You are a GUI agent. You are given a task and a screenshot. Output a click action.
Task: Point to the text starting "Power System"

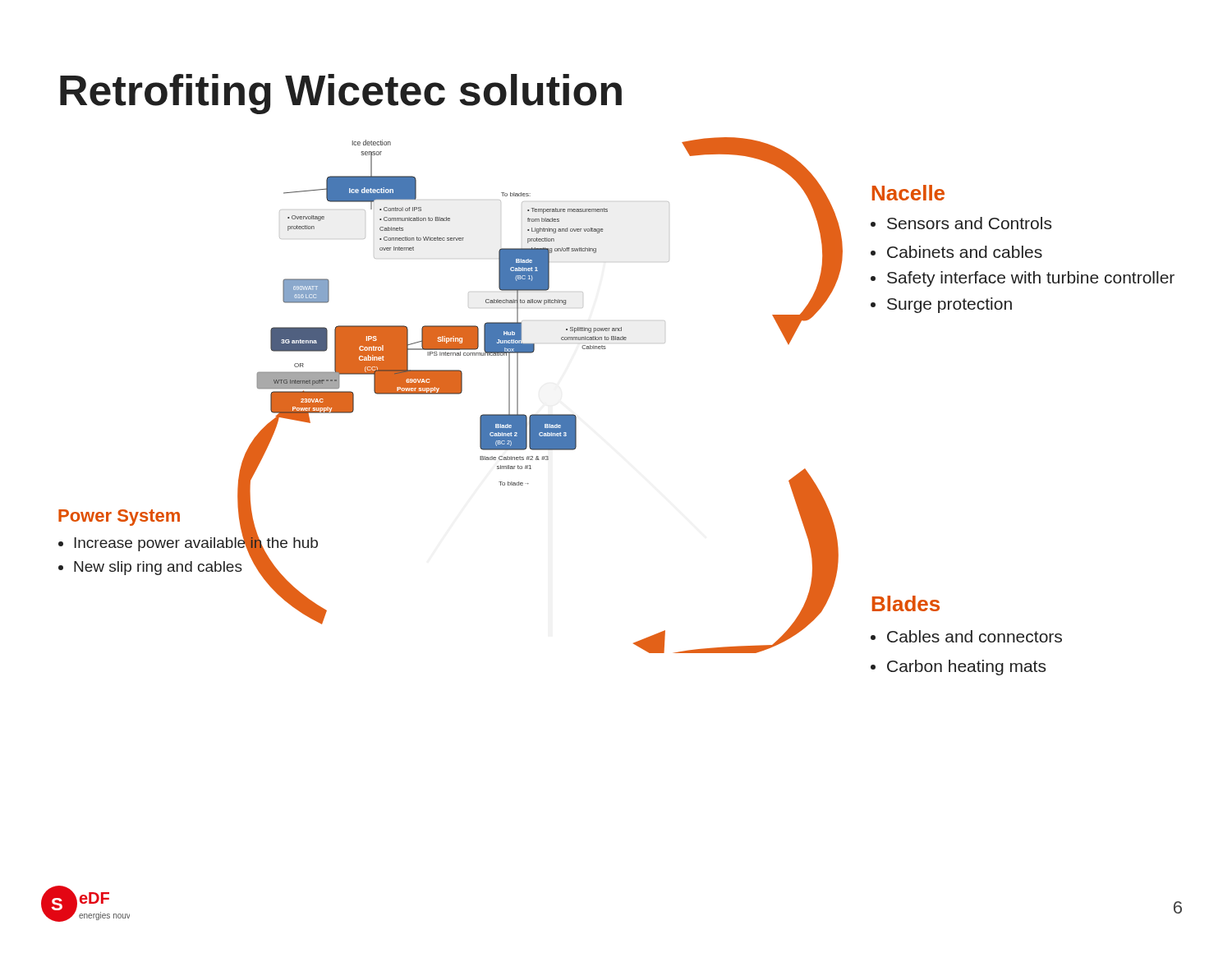click(119, 516)
